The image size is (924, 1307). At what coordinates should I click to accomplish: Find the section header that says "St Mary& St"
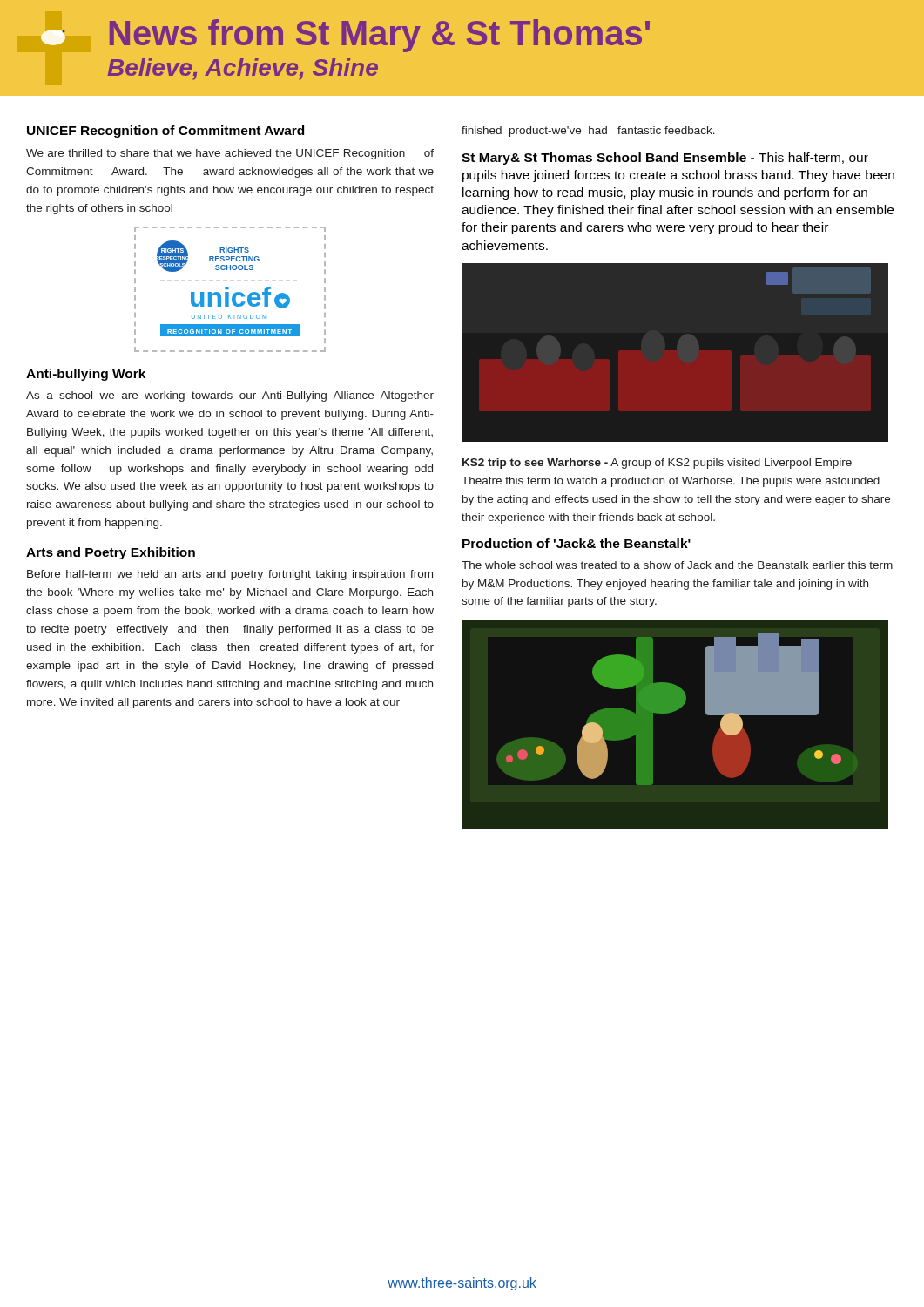point(678,201)
